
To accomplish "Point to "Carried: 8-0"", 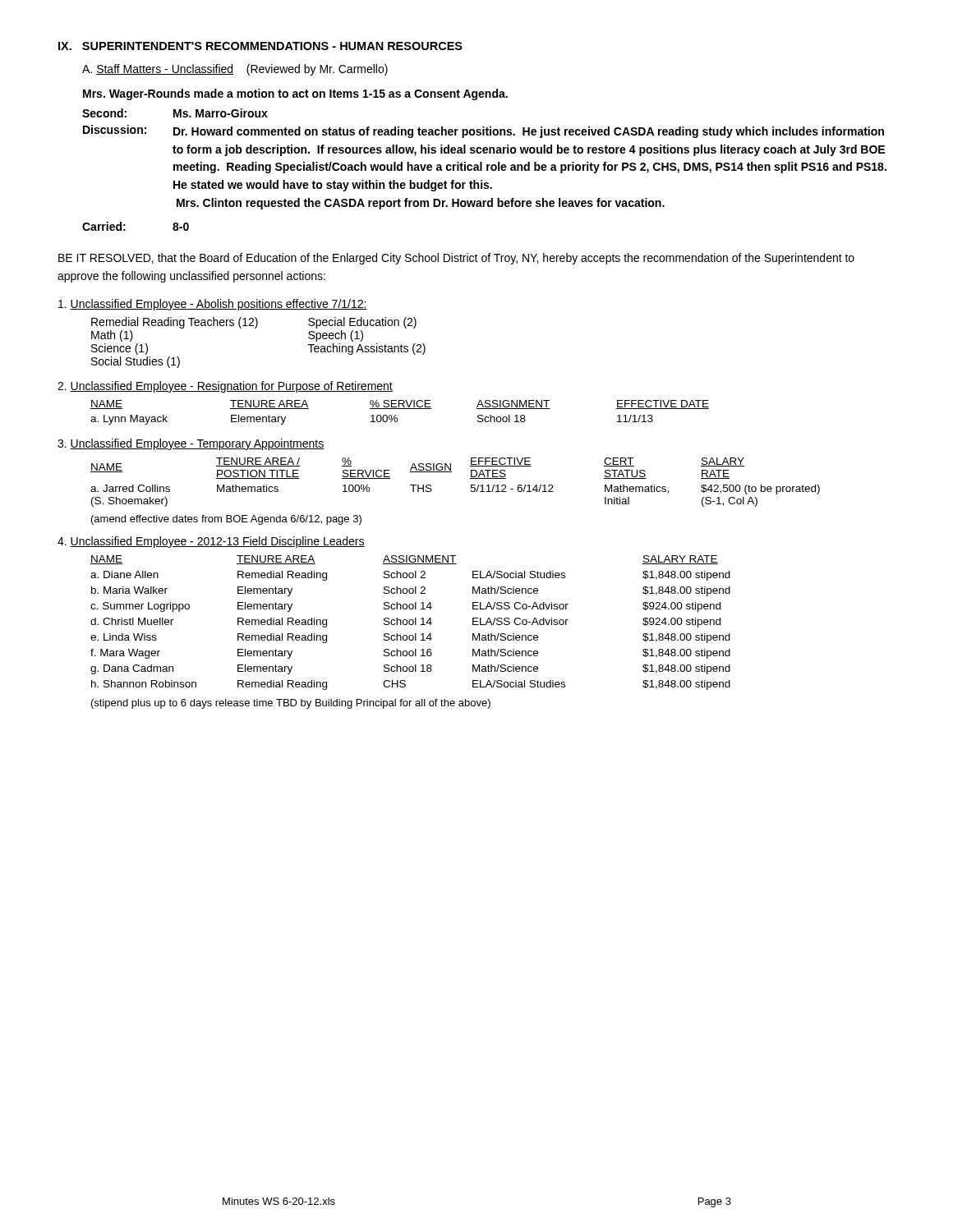I will coord(136,227).
